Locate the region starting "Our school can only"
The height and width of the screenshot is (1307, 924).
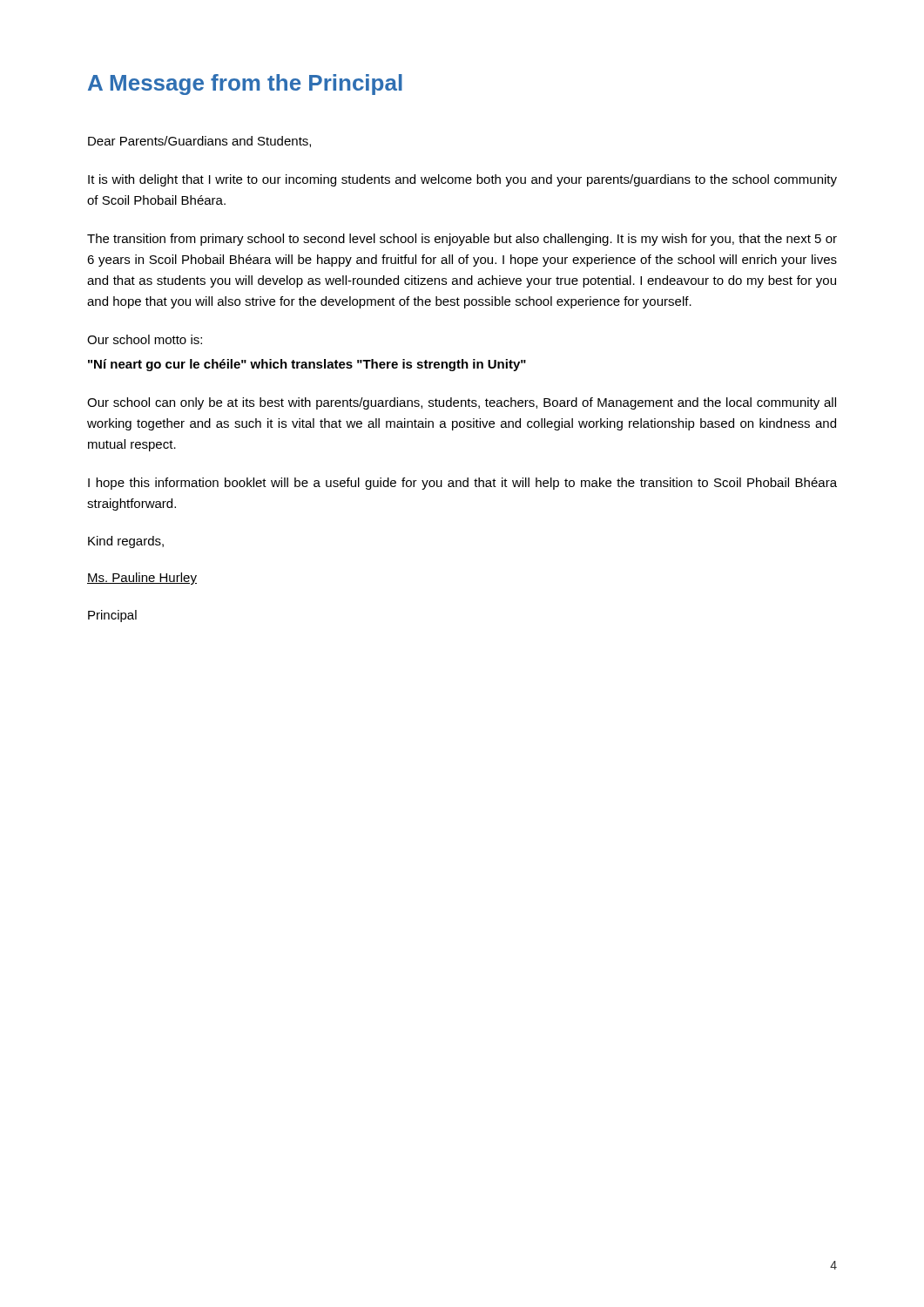pos(462,423)
